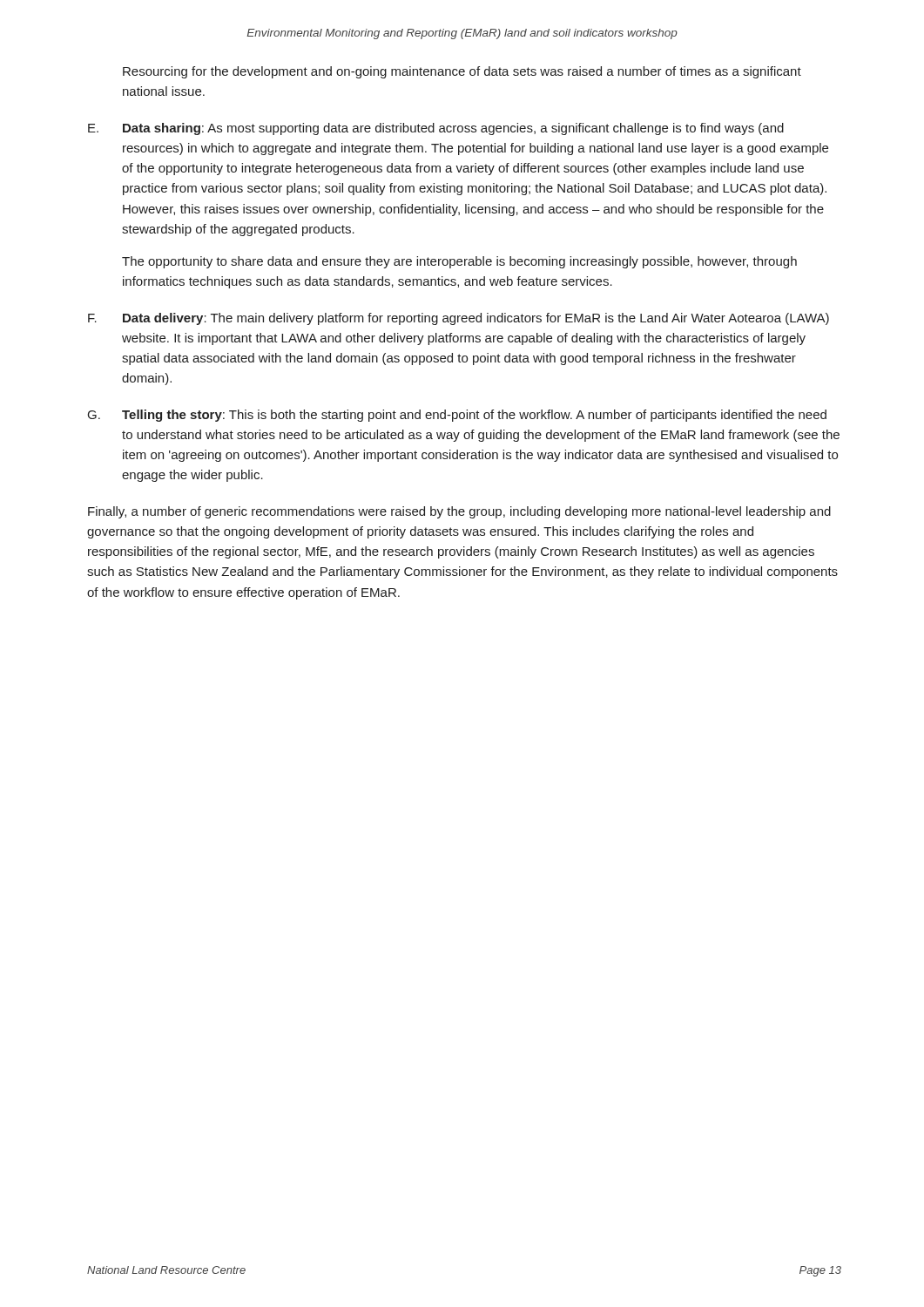924x1307 pixels.
Task: Select the list item containing "F. Data delivery: The main delivery platform"
Action: 464,348
